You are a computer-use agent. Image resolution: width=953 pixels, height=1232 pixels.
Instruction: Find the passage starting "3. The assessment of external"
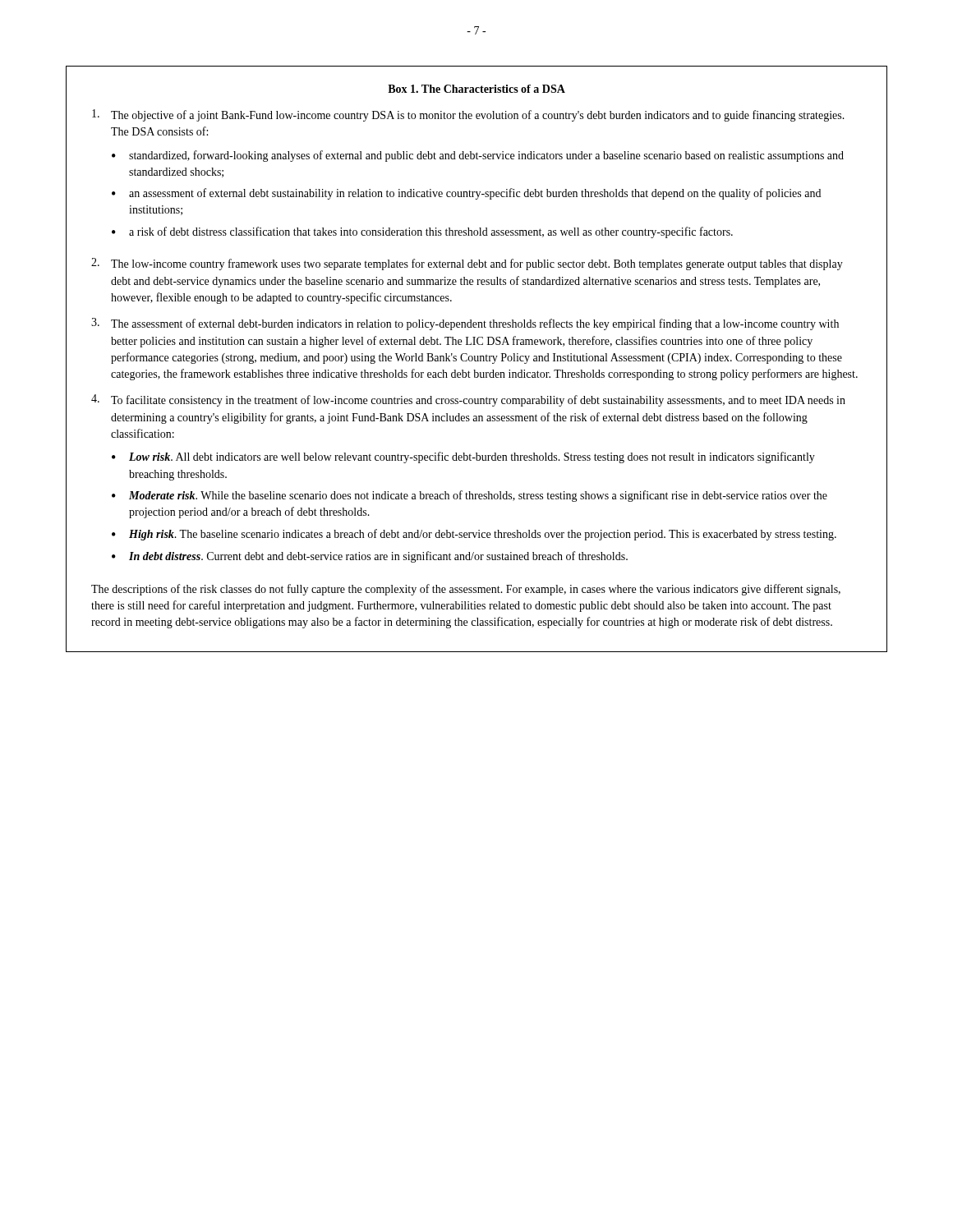476,350
